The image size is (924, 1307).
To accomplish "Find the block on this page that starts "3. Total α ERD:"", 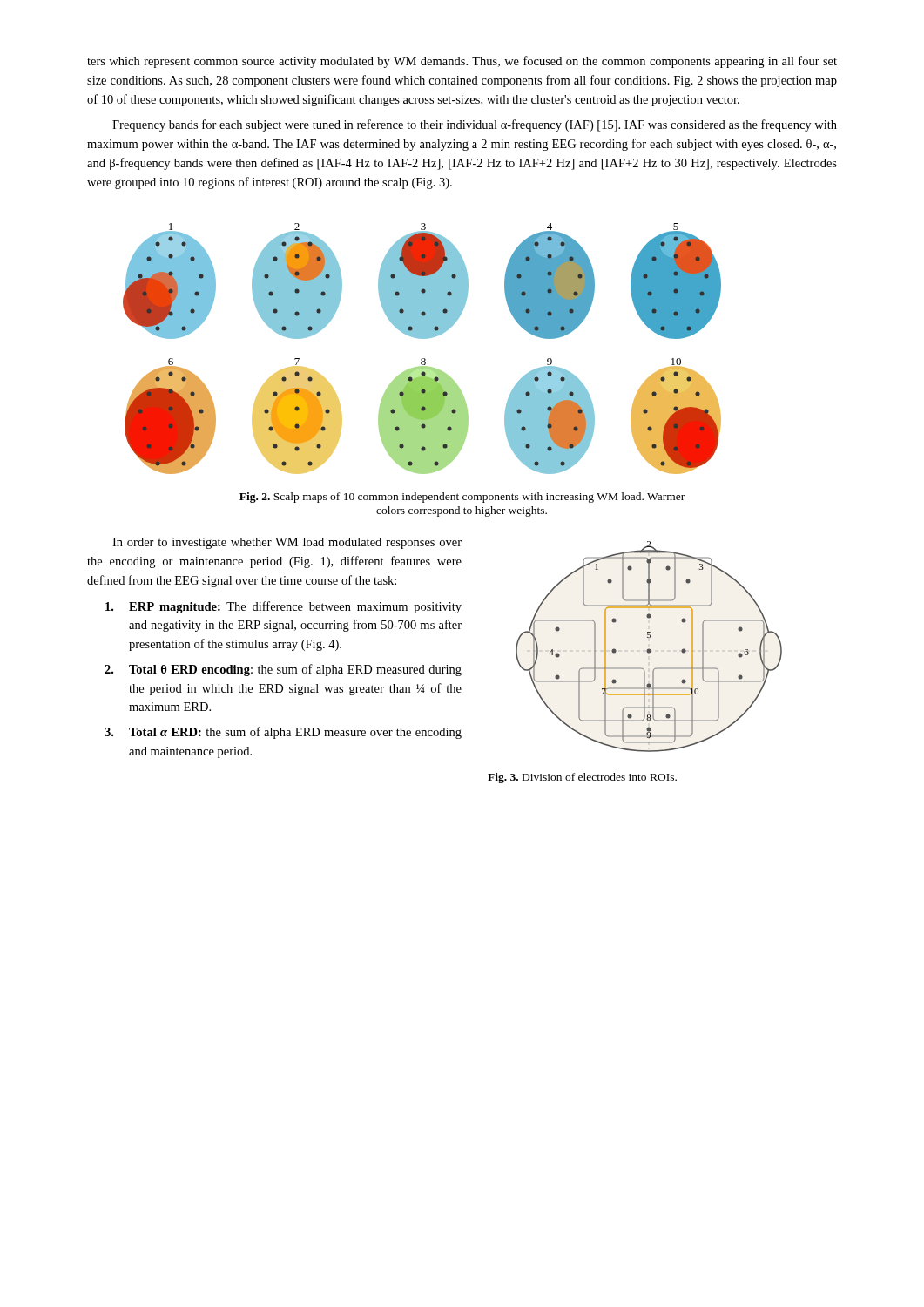I will tap(283, 742).
